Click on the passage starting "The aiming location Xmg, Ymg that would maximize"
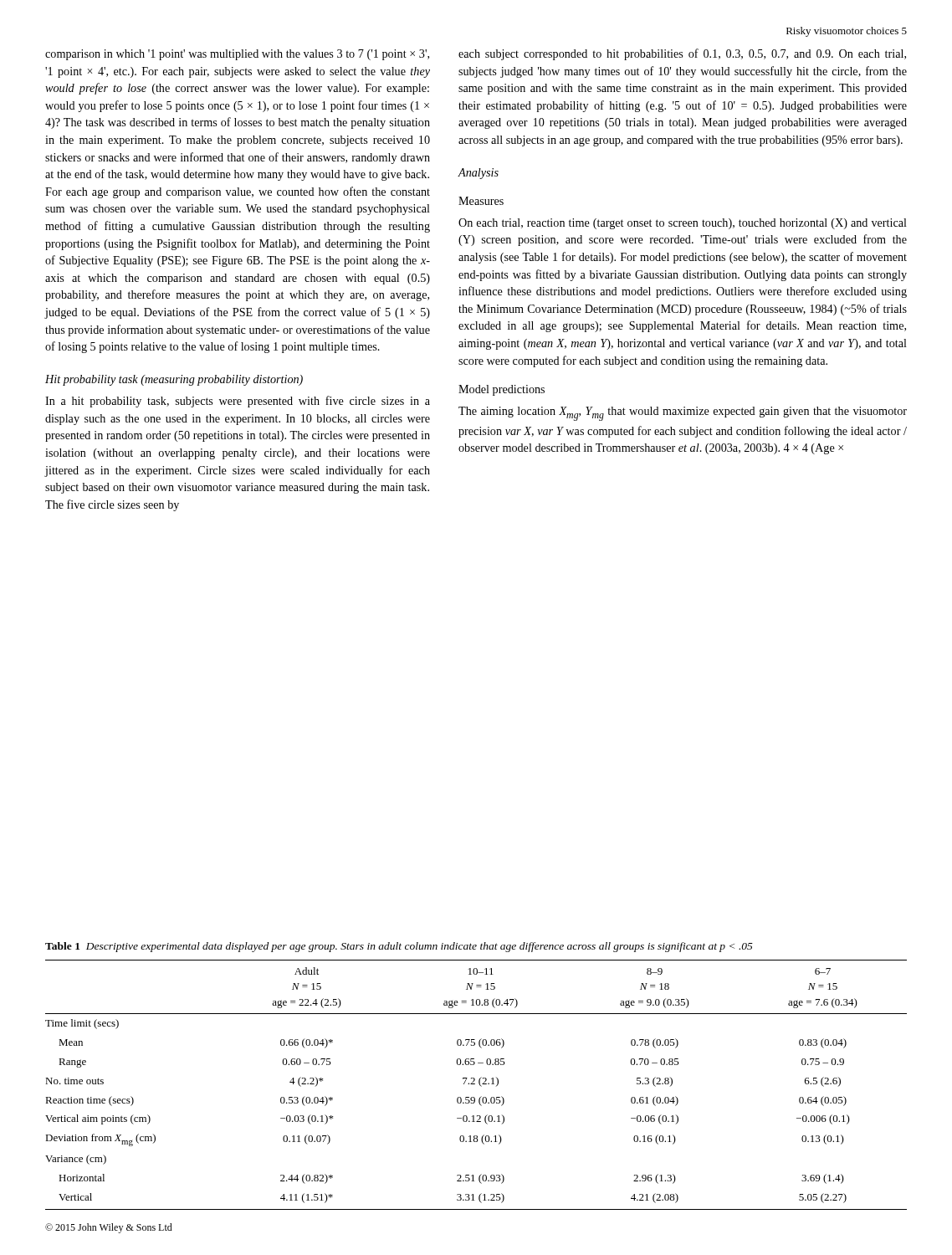Screen dimensions: 1255x952 [683, 429]
